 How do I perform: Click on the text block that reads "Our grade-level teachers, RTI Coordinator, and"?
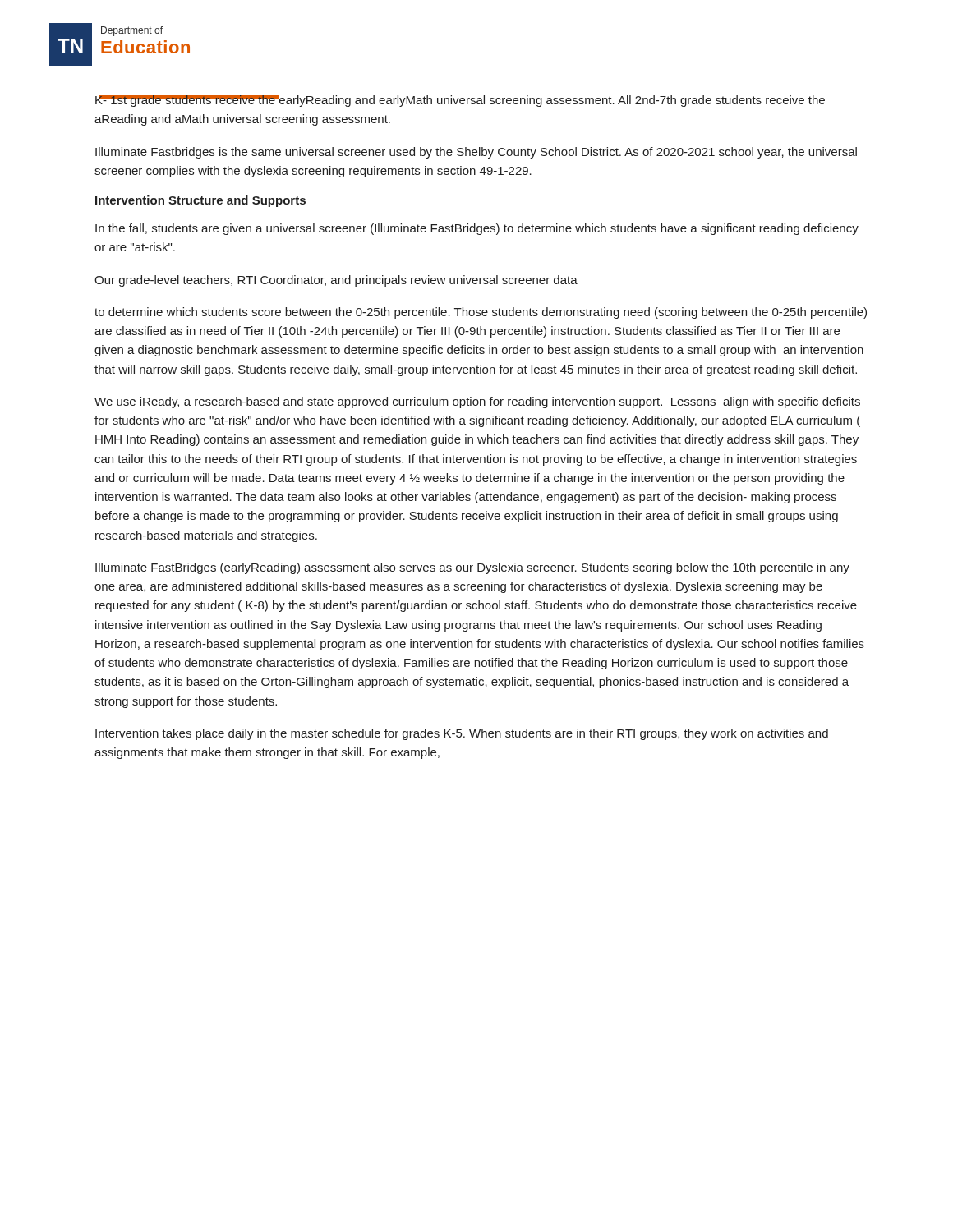tap(336, 279)
